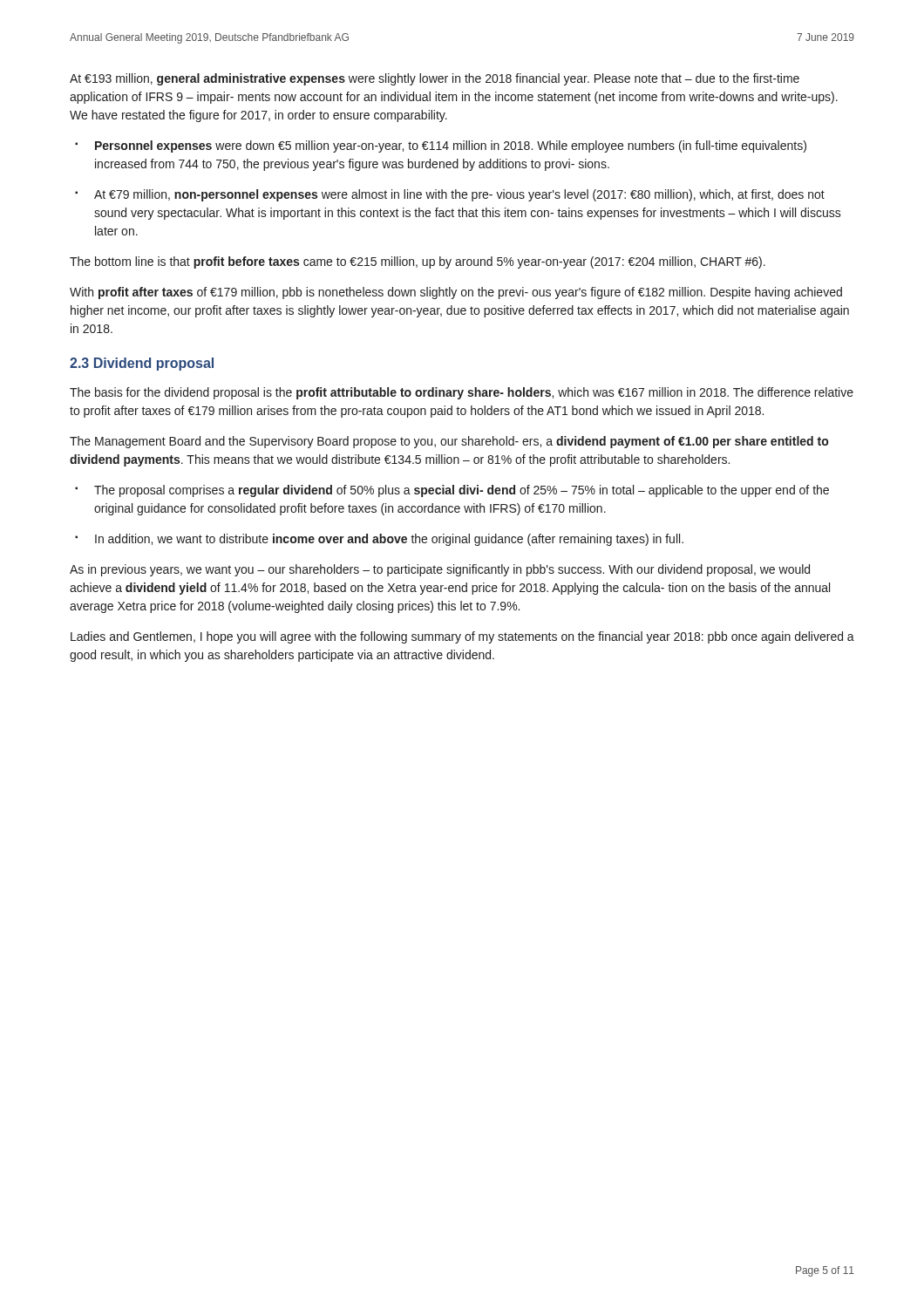Locate the text block that reads "Ladies and Gentlemen, I"
Image resolution: width=924 pixels, height=1308 pixels.
point(462,646)
